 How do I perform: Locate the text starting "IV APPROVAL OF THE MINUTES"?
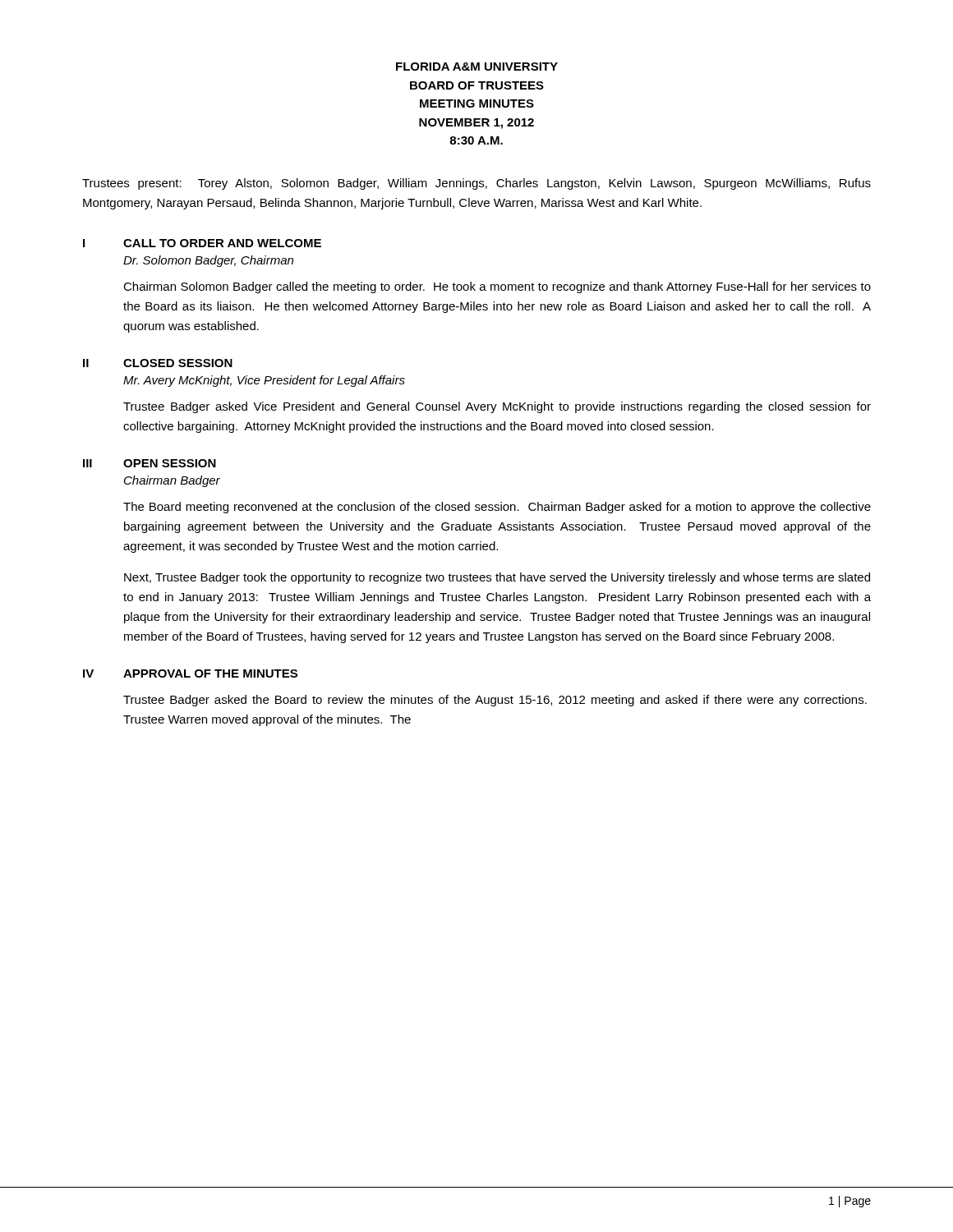pos(190,673)
